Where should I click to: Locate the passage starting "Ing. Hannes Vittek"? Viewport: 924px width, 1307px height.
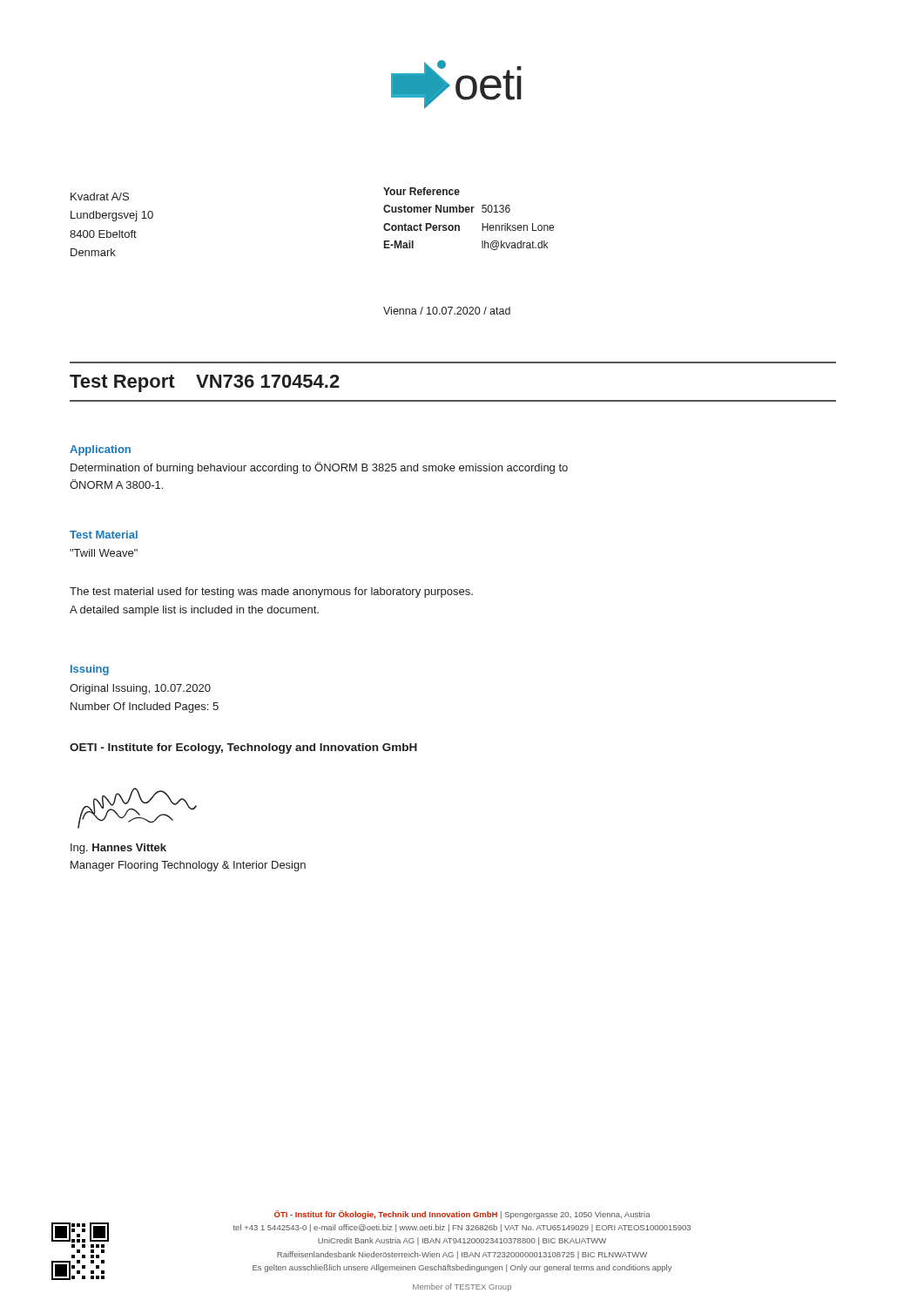[118, 847]
